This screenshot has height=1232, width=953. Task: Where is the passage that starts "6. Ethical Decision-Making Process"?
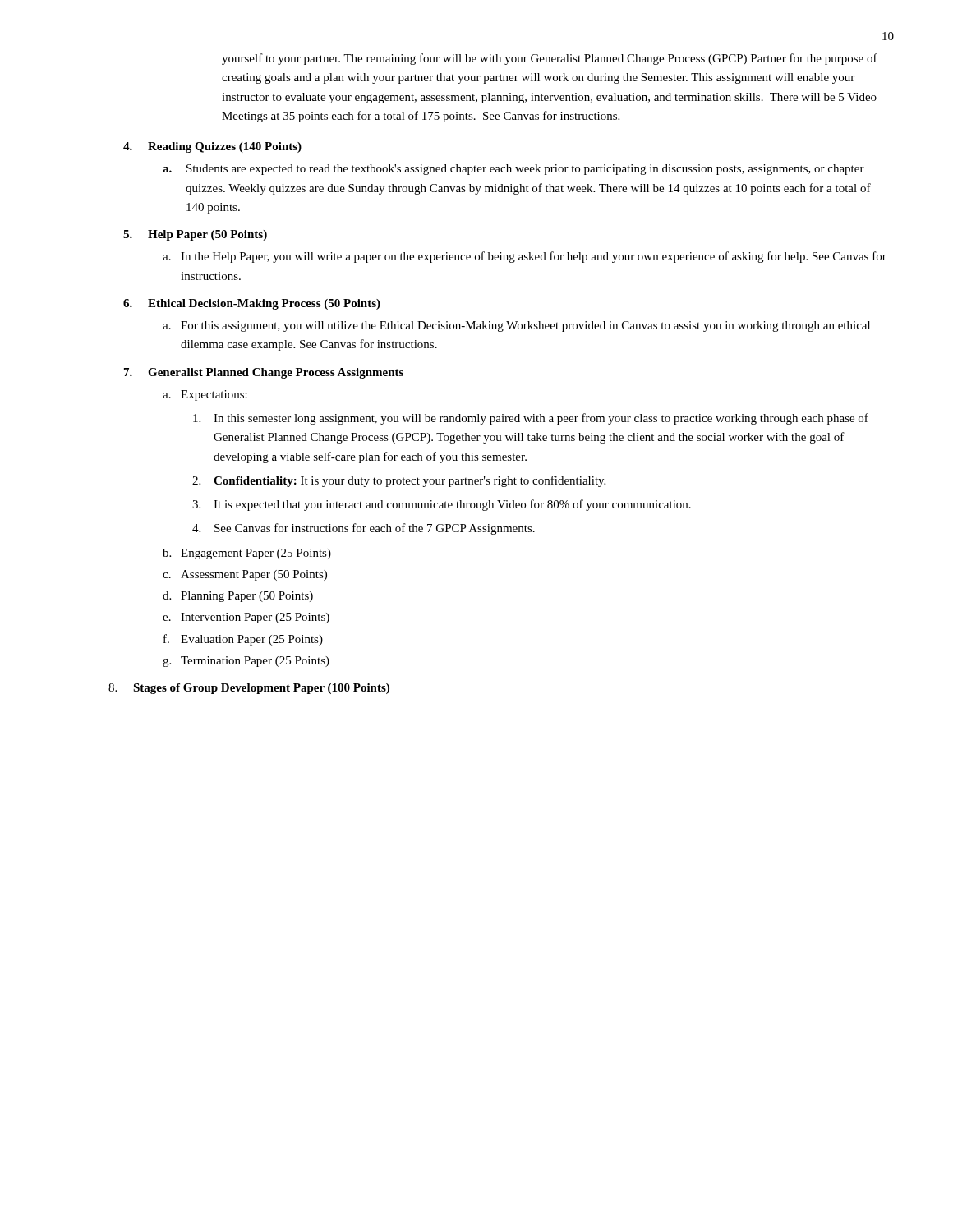[x=505, y=324]
